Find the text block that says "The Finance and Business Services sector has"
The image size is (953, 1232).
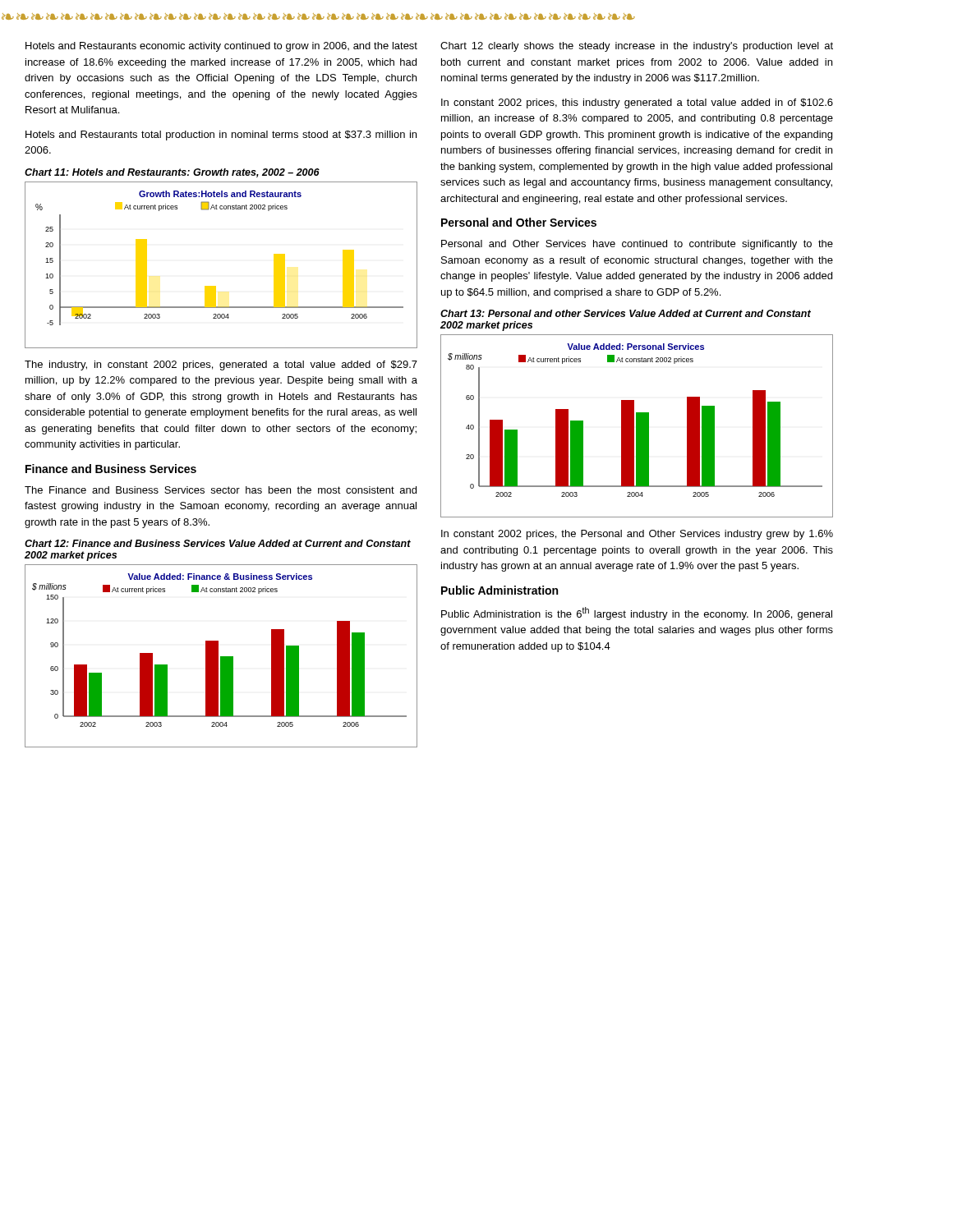(221, 505)
